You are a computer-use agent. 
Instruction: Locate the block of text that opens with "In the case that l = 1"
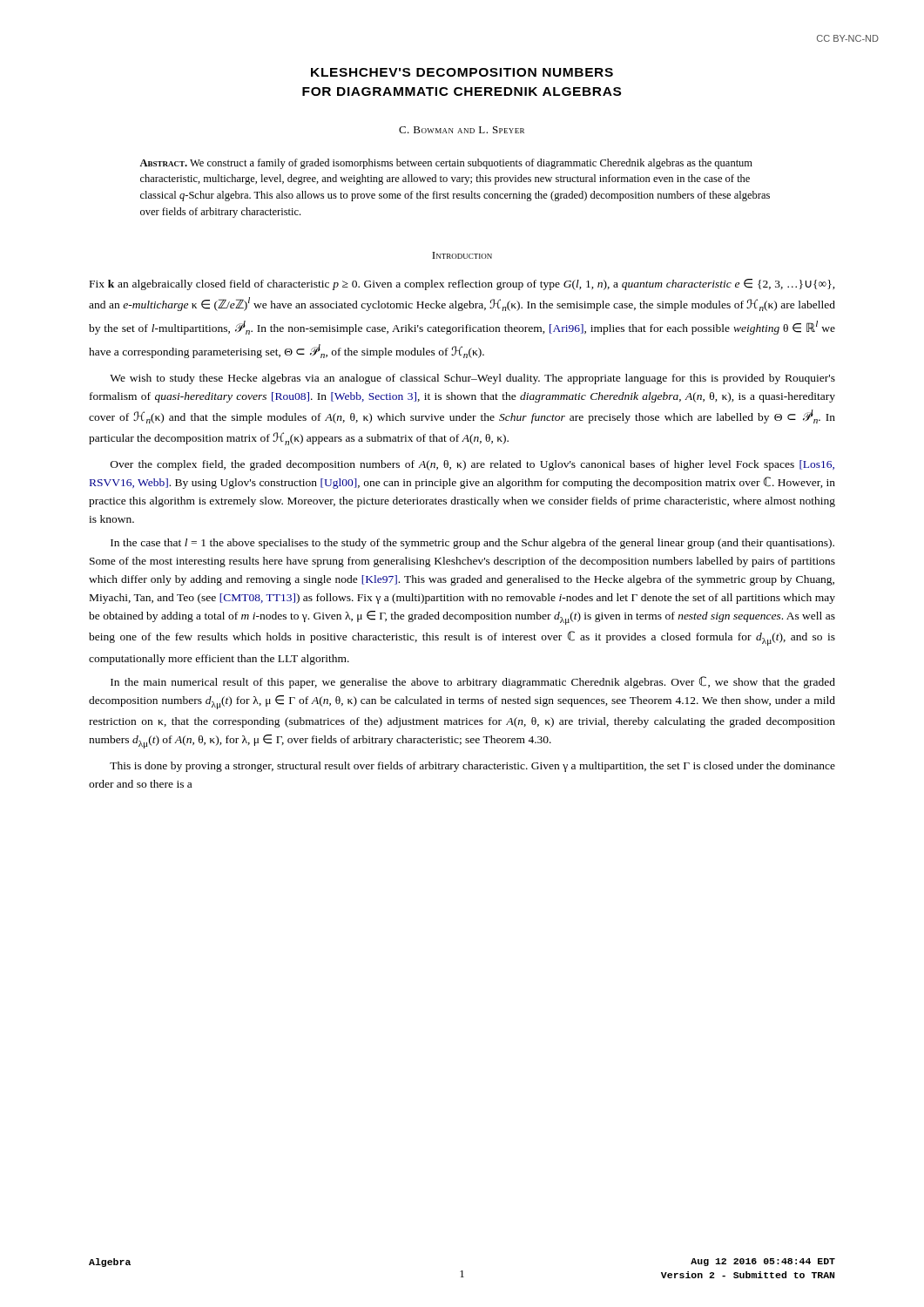click(x=462, y=600)
